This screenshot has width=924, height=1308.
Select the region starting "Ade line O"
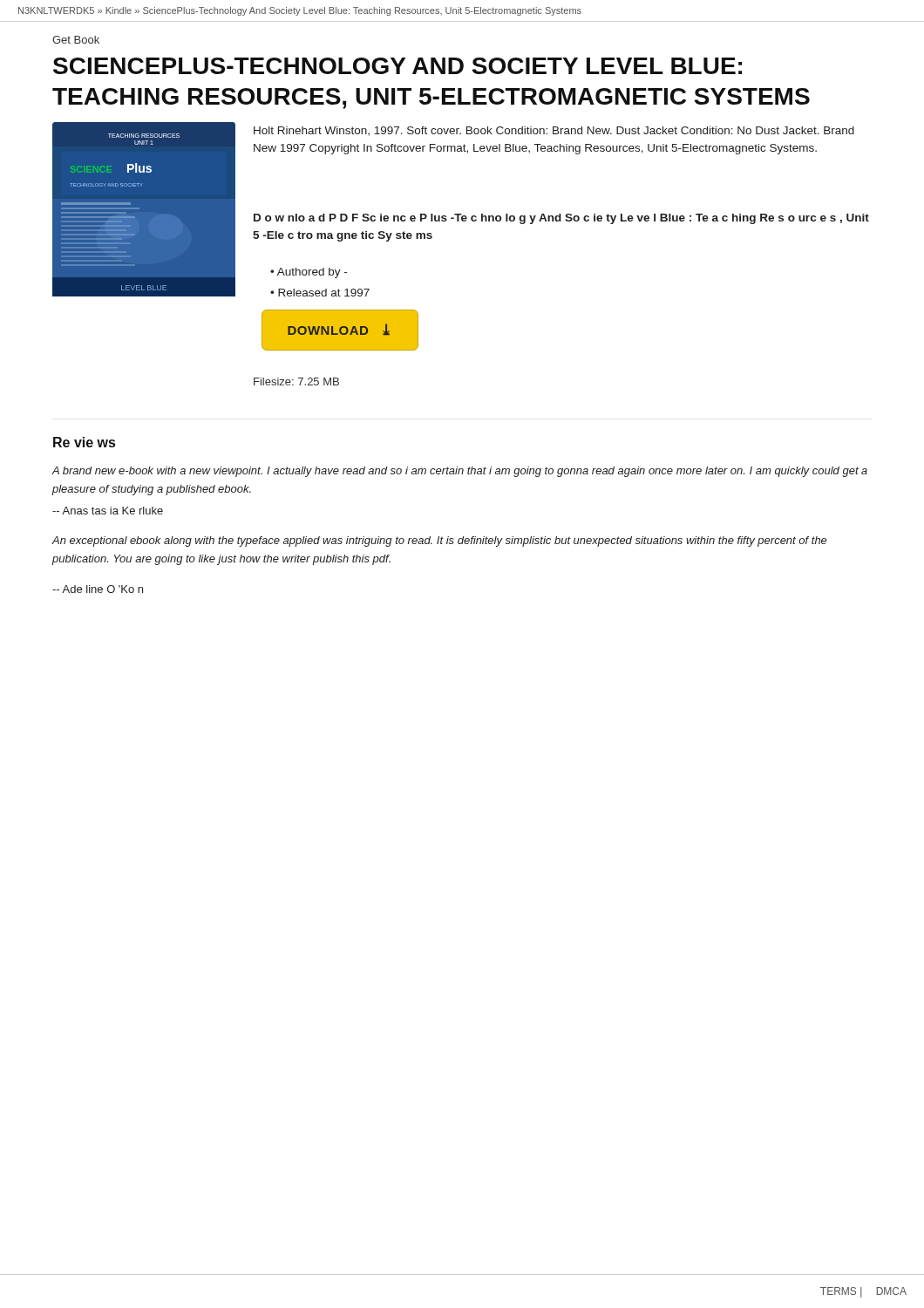pyautogui.click(x=98, y=589)
